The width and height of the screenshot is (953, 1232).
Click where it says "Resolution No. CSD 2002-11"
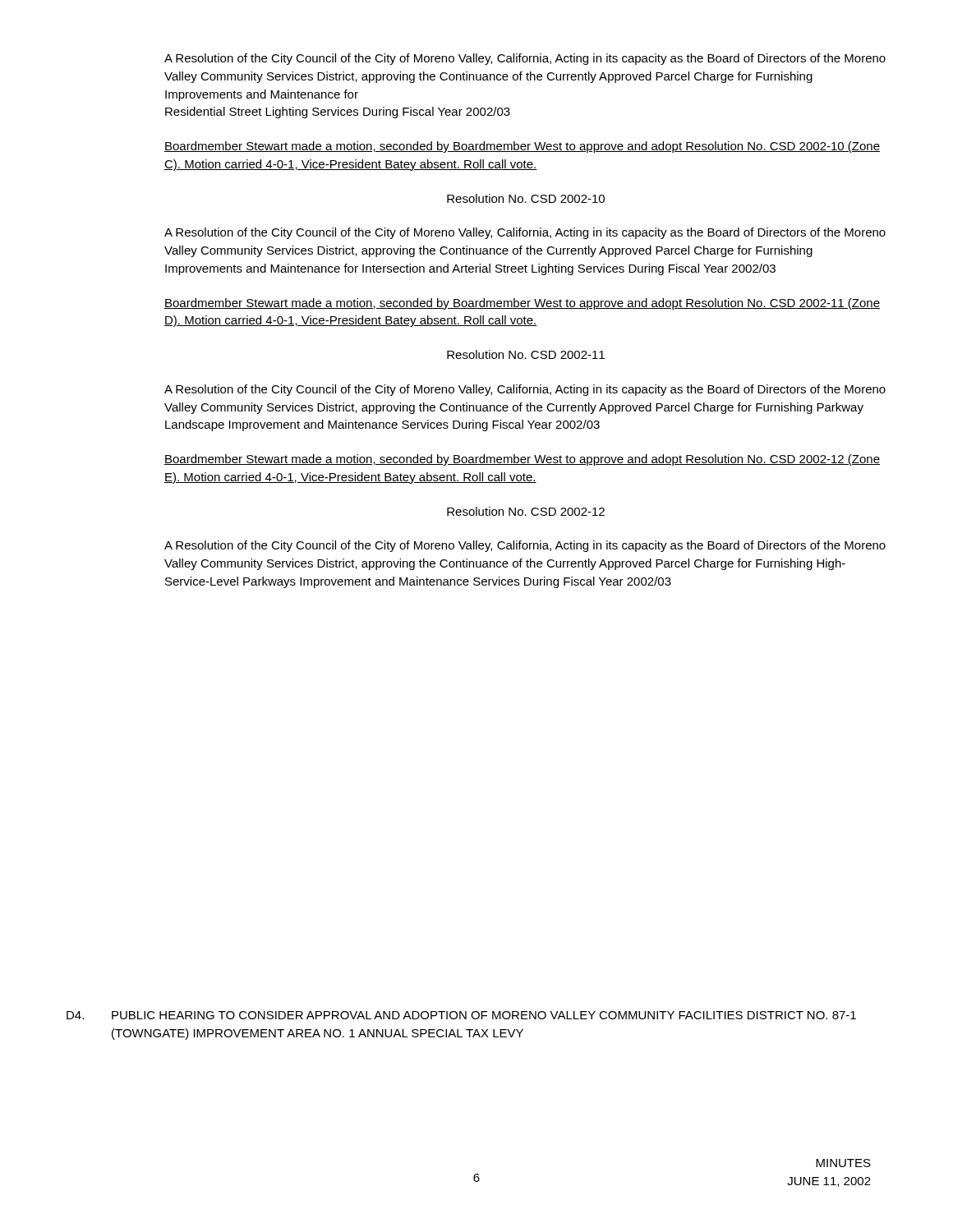[526, 354]
